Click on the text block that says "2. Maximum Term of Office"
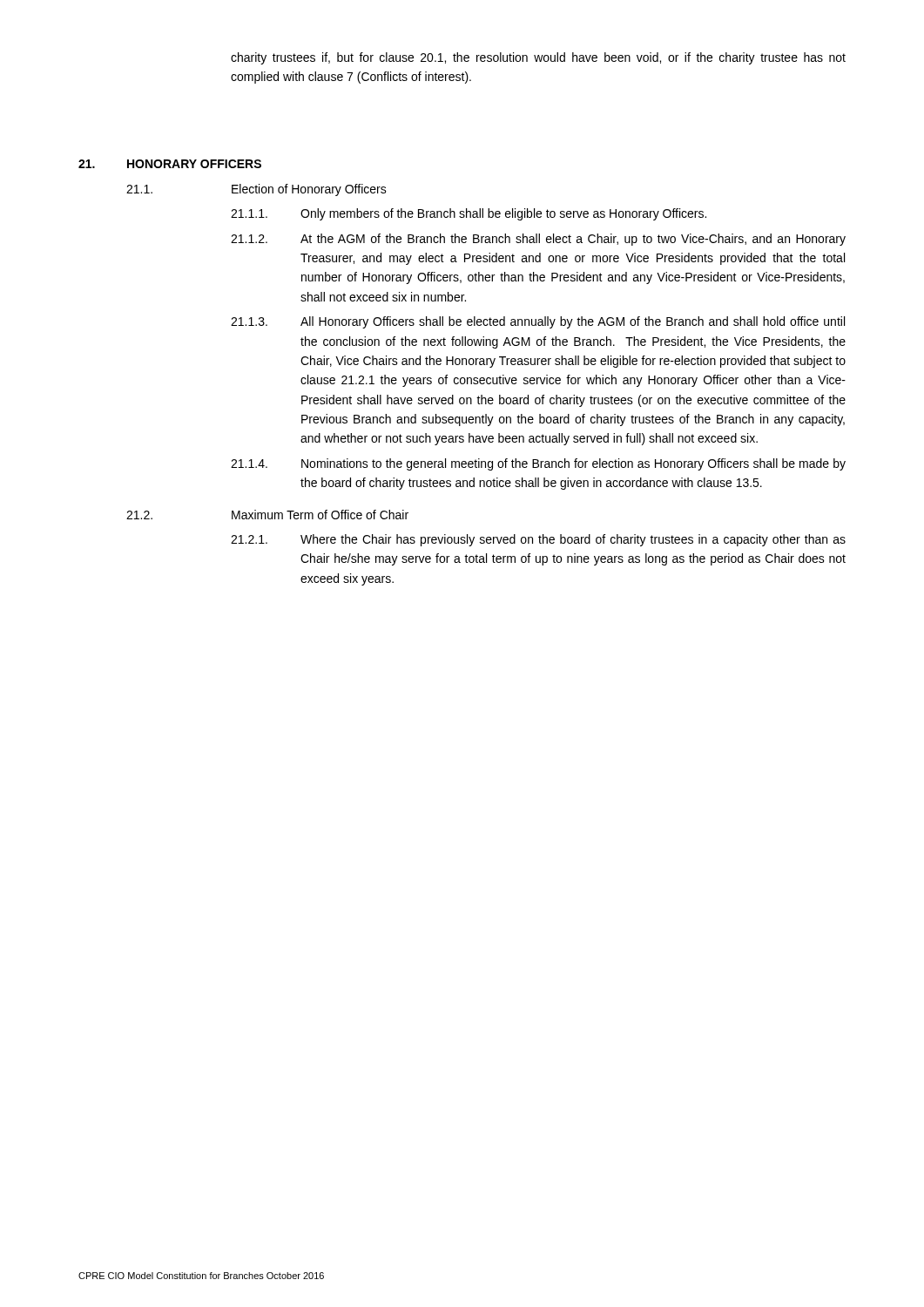The image size is (924, 1307). click(267, 515)
